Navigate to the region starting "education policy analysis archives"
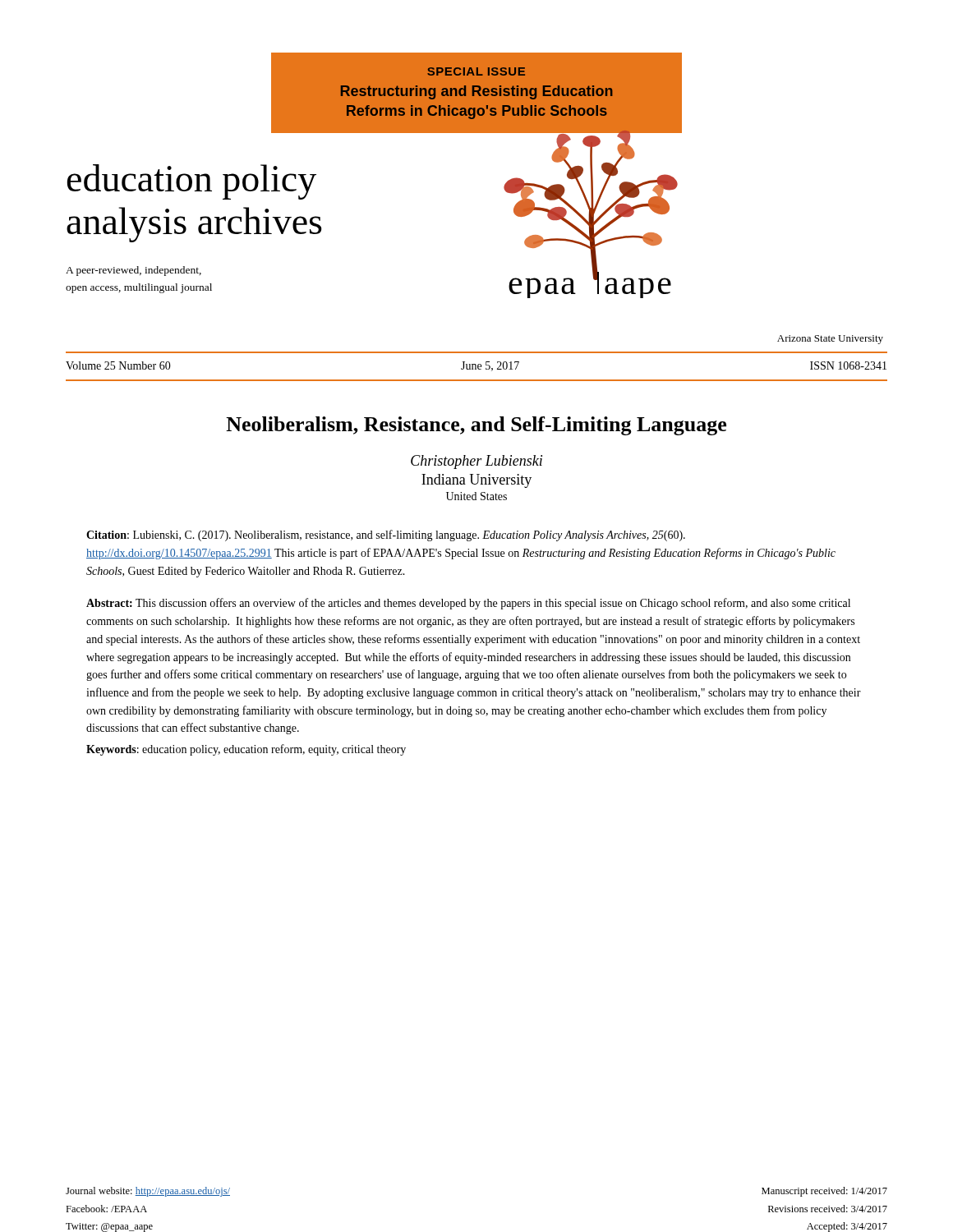The height and width of the screenshot is (1232, 953). click(238, 201)
